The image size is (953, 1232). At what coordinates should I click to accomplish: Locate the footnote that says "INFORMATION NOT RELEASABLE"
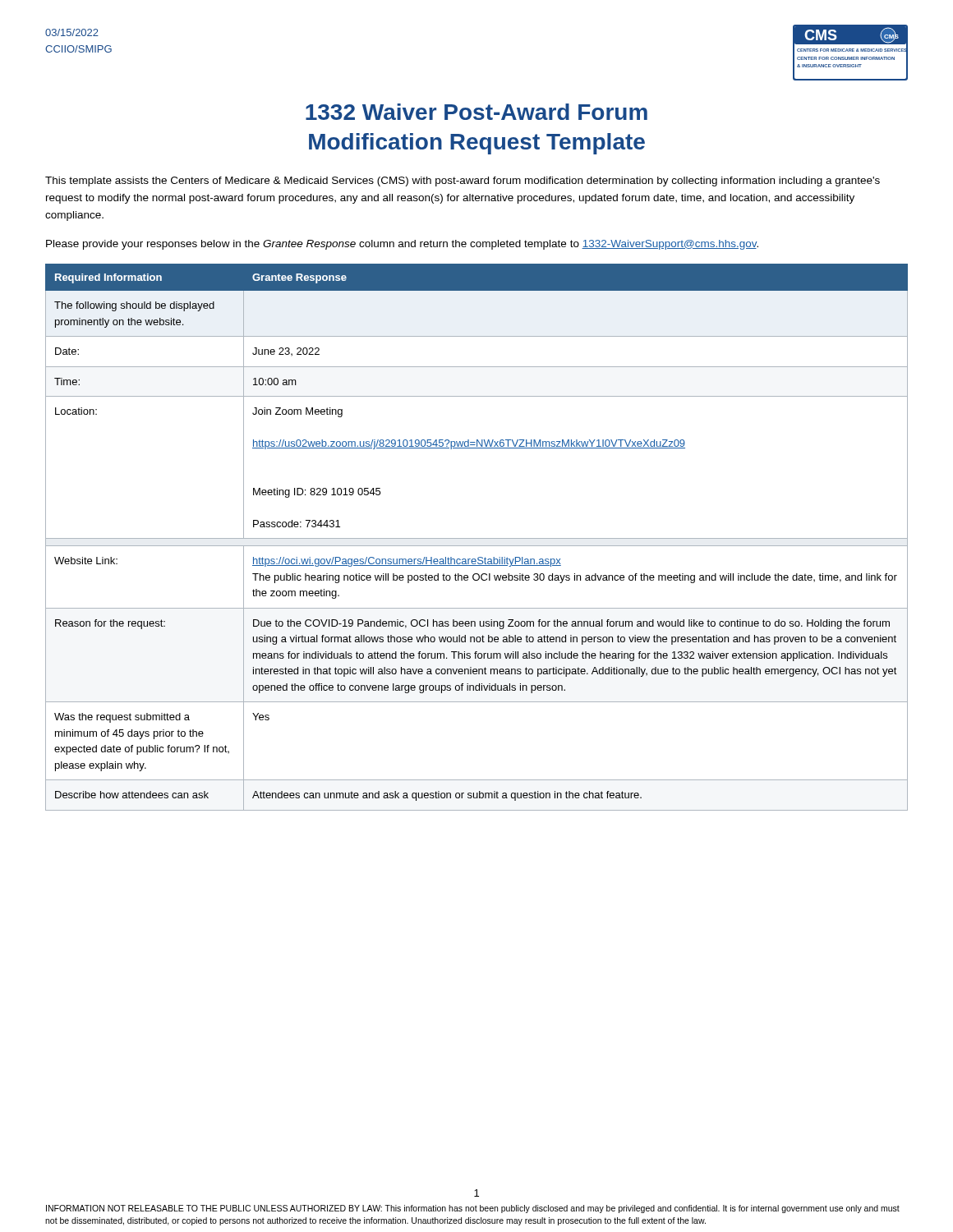tap(472, 1214)
